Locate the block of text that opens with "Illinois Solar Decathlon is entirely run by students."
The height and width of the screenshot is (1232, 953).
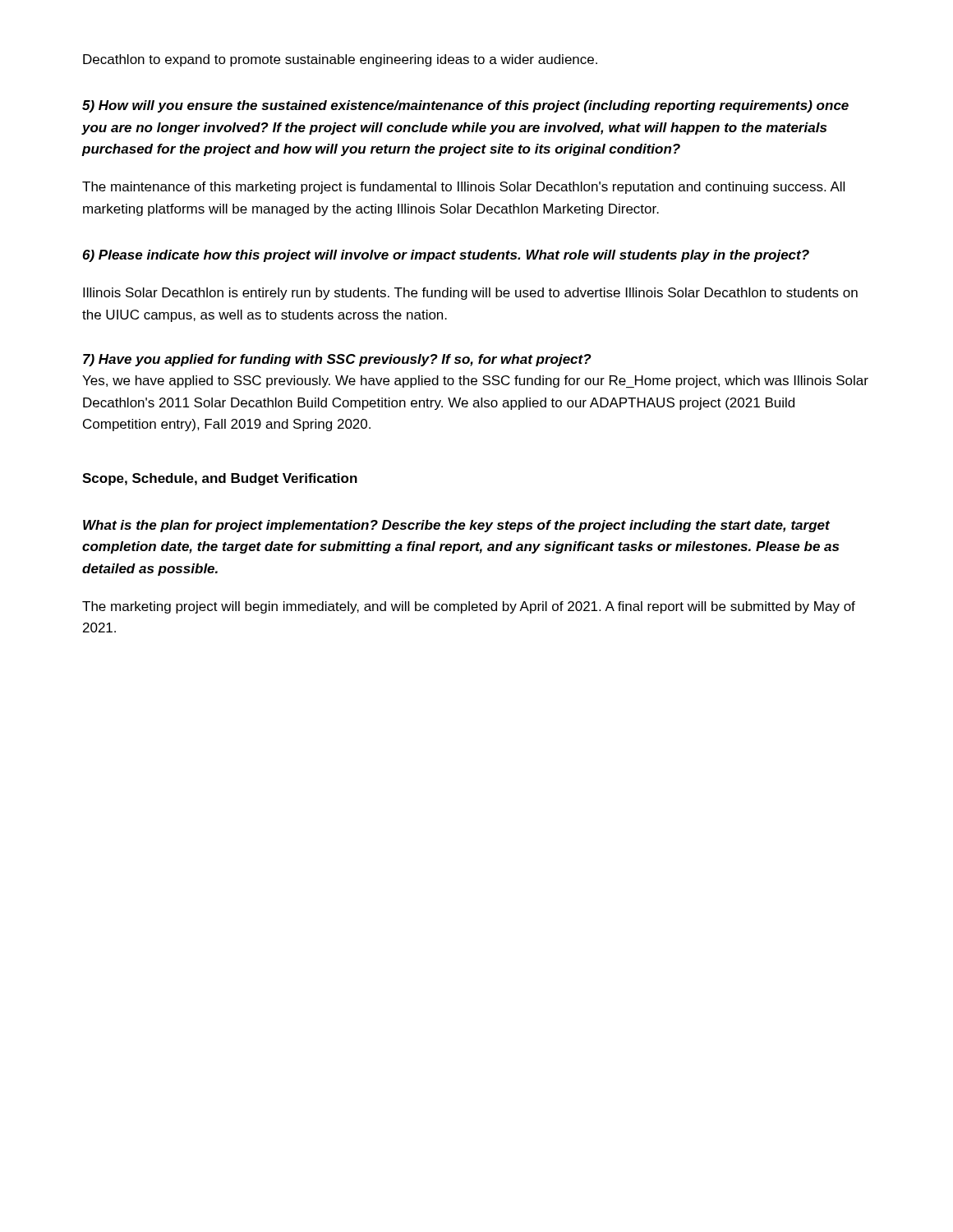pos(470,304)
